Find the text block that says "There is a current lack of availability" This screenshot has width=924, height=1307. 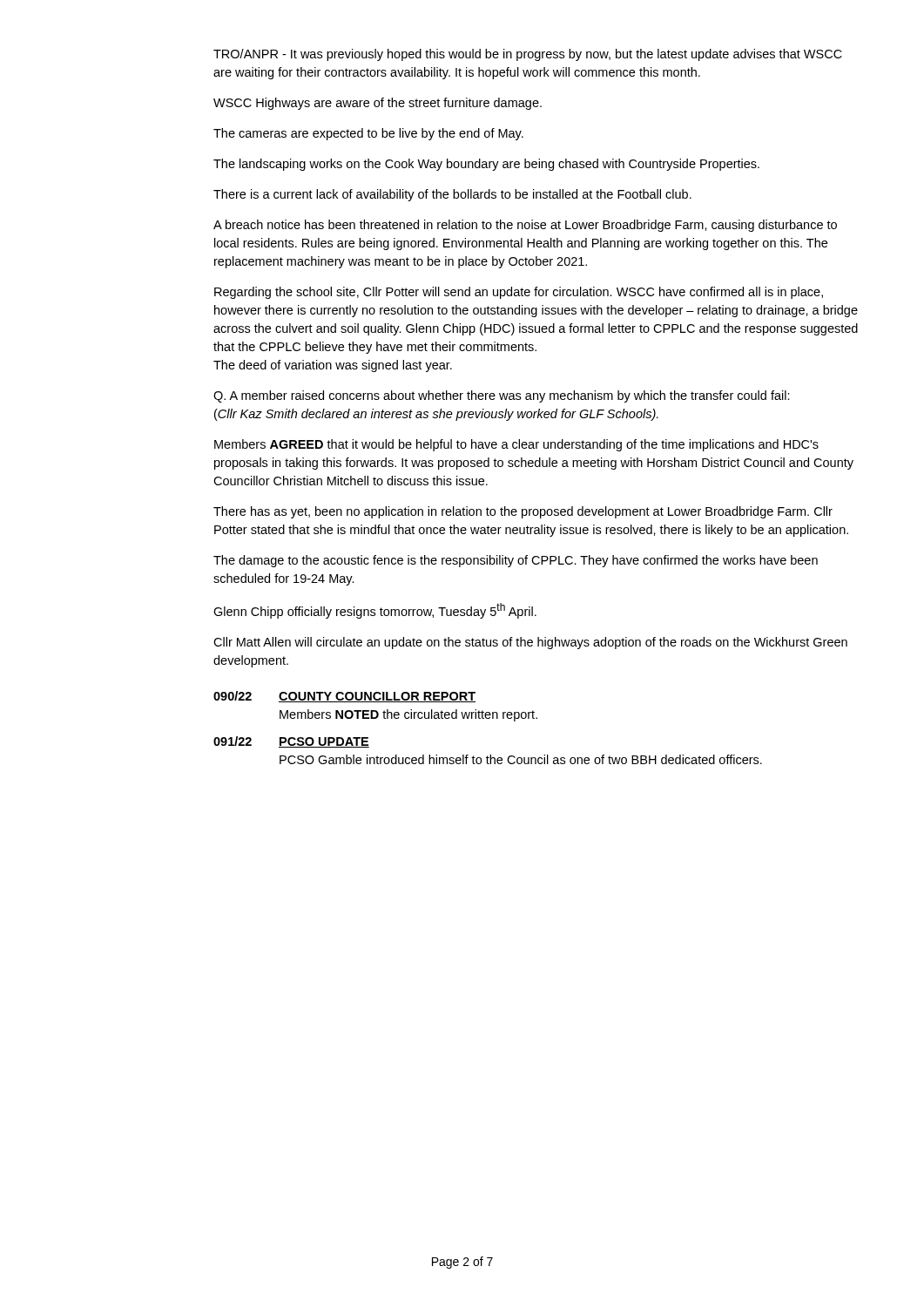pos(453,194)
